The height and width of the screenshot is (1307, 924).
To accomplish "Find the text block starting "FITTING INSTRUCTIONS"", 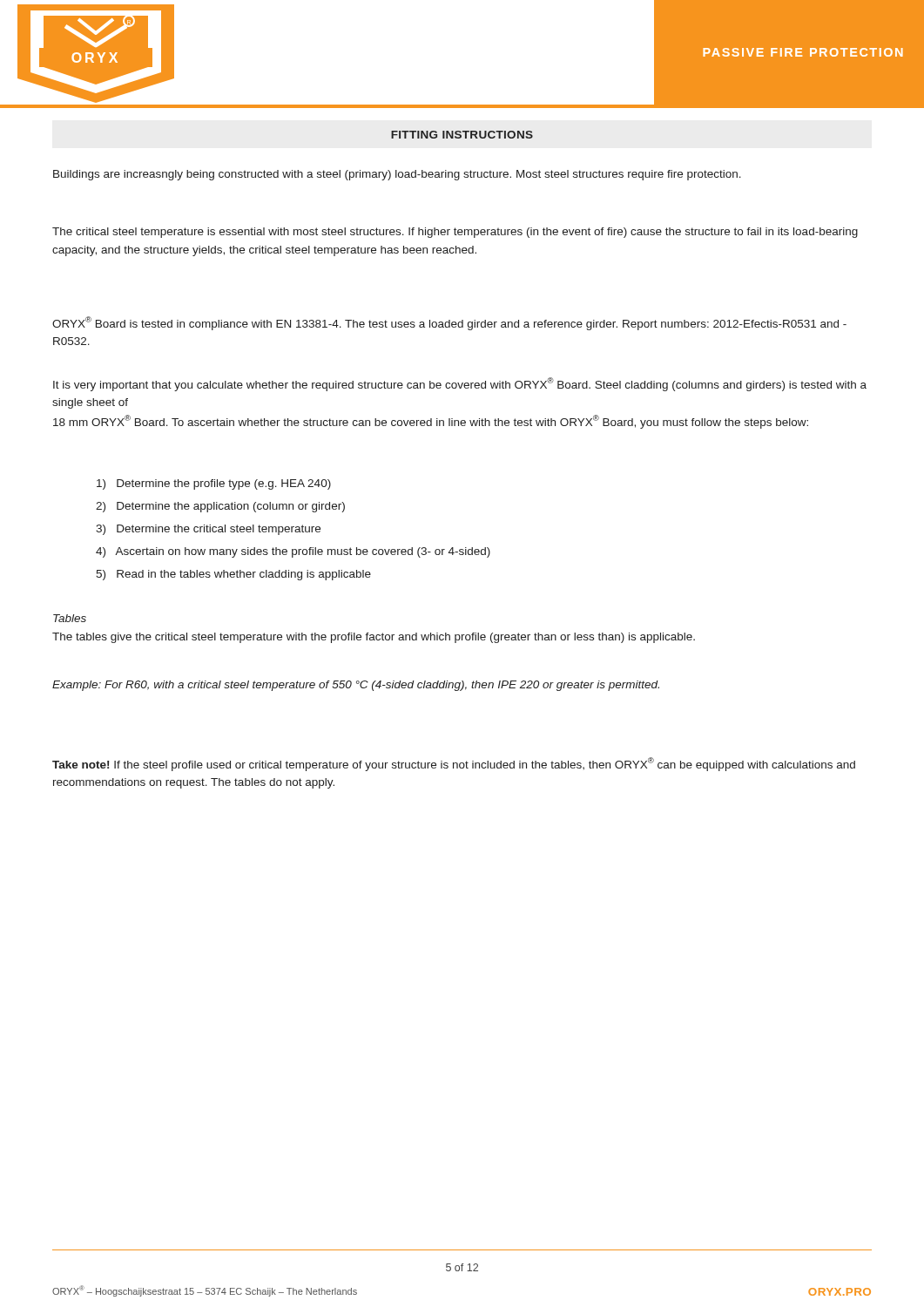I will 462,134.
